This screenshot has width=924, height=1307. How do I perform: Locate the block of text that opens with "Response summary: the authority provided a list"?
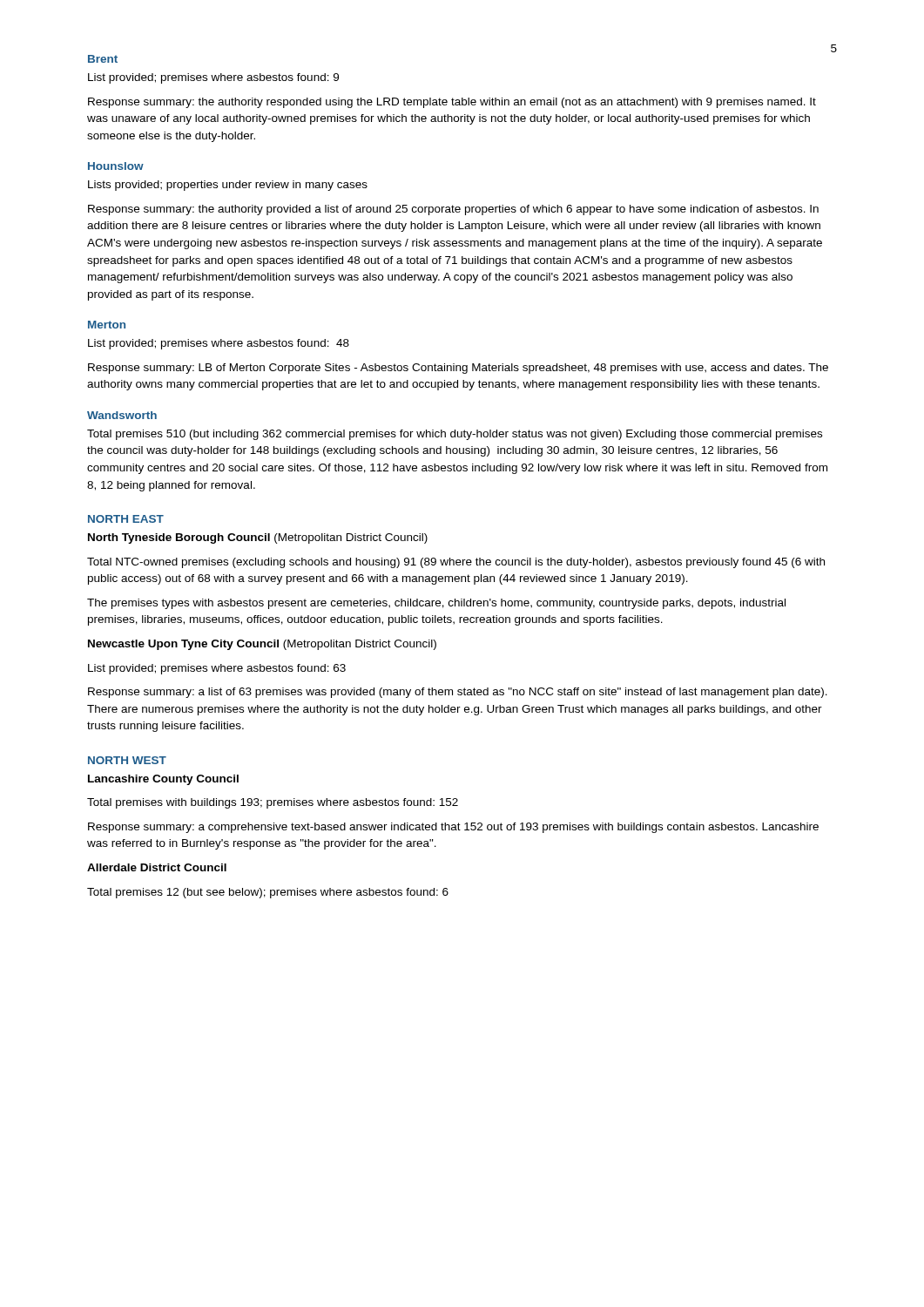tap(455, 251)
